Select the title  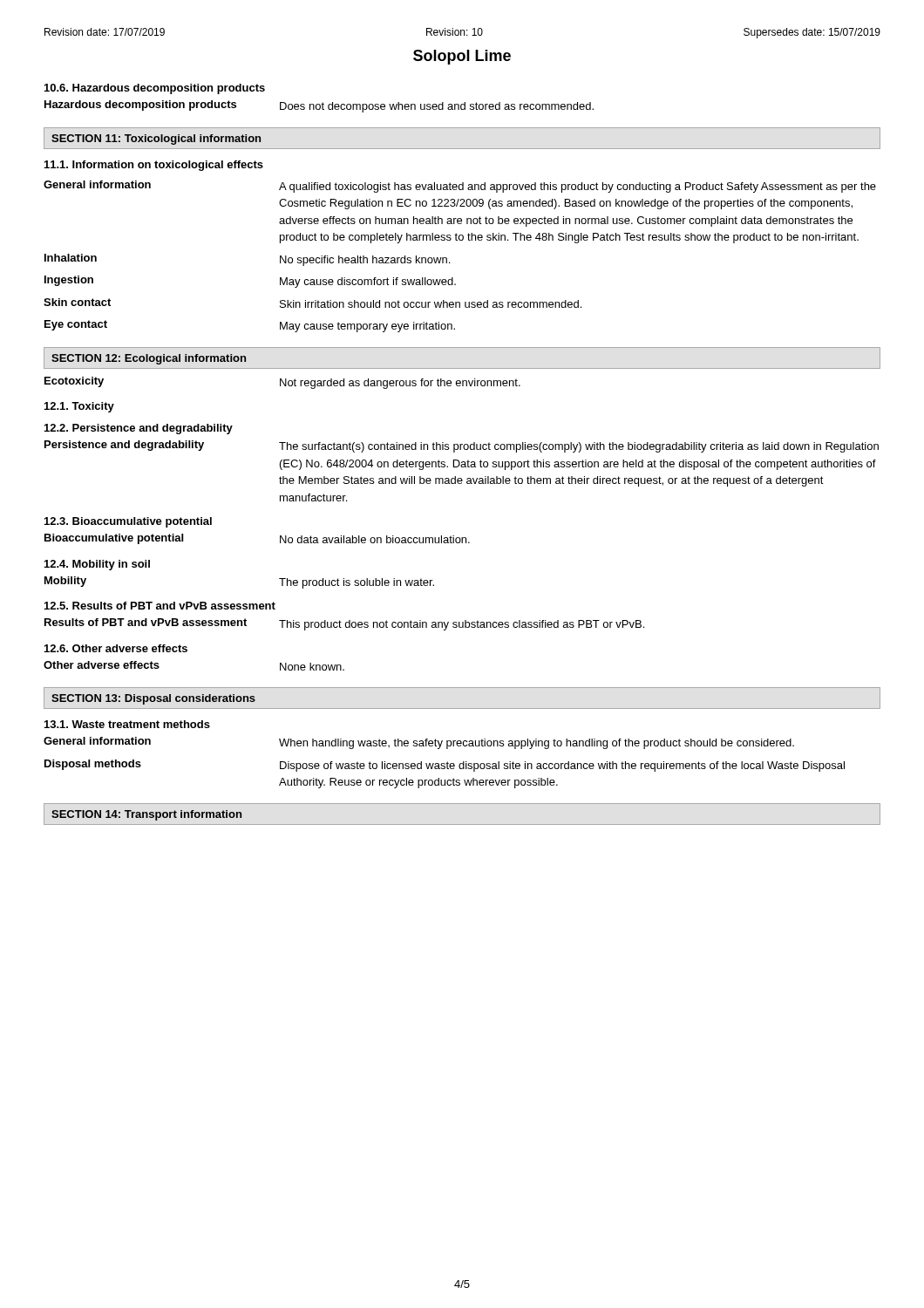pyautogui.click(x=462, y=56)
